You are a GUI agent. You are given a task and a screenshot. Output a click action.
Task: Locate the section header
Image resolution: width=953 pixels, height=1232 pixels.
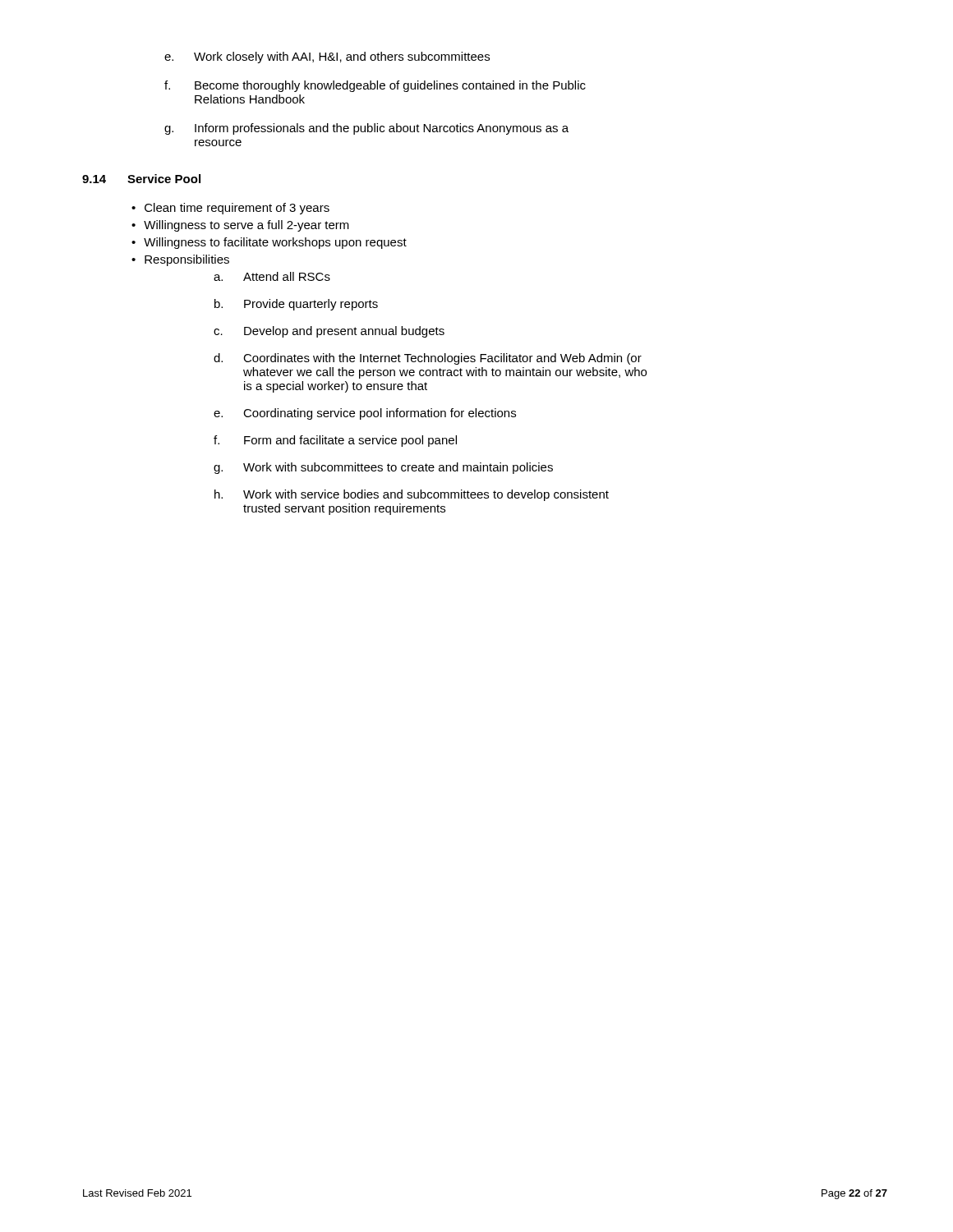click(x=142, y=179)
